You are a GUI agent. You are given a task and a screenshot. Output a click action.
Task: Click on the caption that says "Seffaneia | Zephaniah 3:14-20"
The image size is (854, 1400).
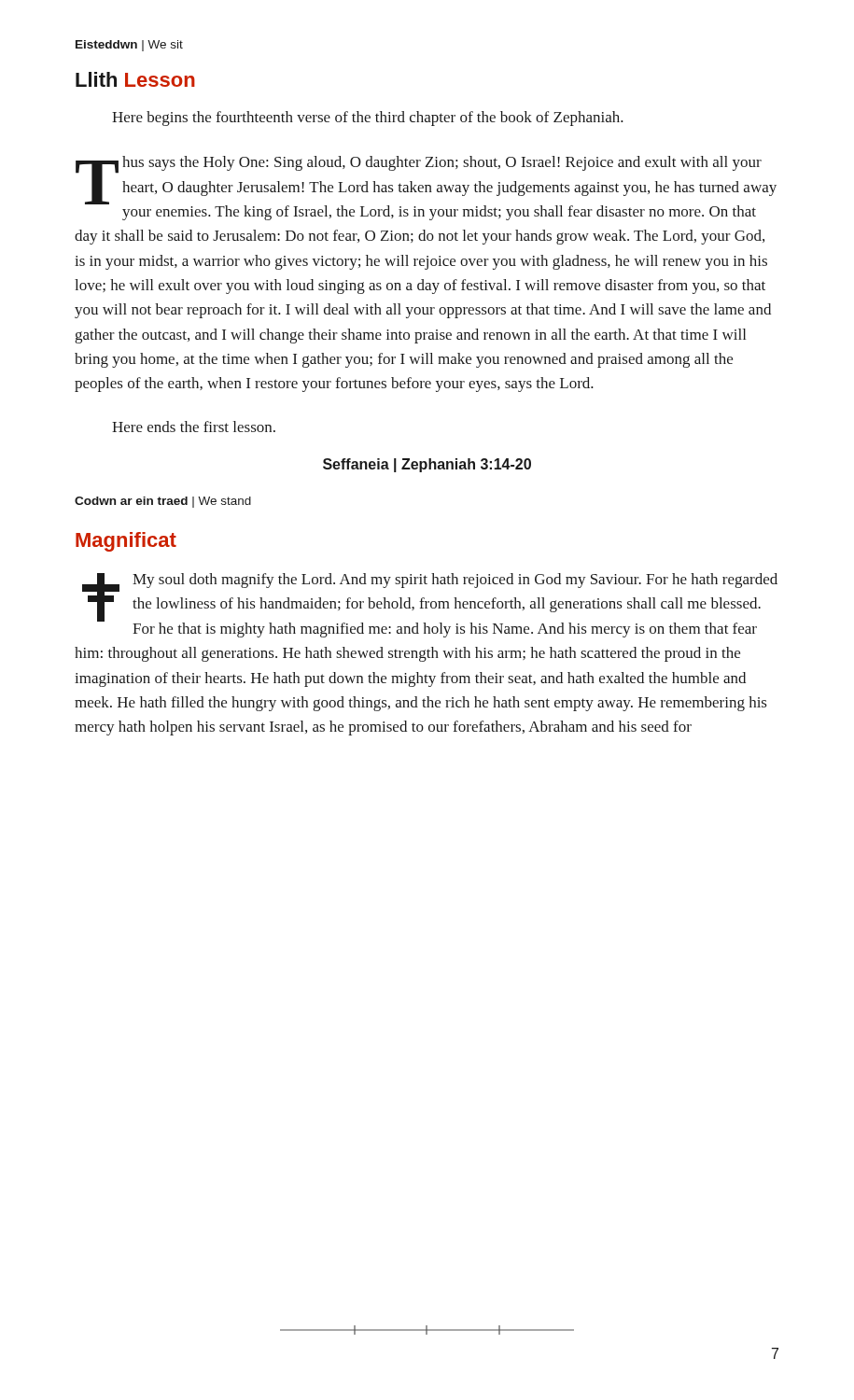pyautogui.click(x=427, y=464)
